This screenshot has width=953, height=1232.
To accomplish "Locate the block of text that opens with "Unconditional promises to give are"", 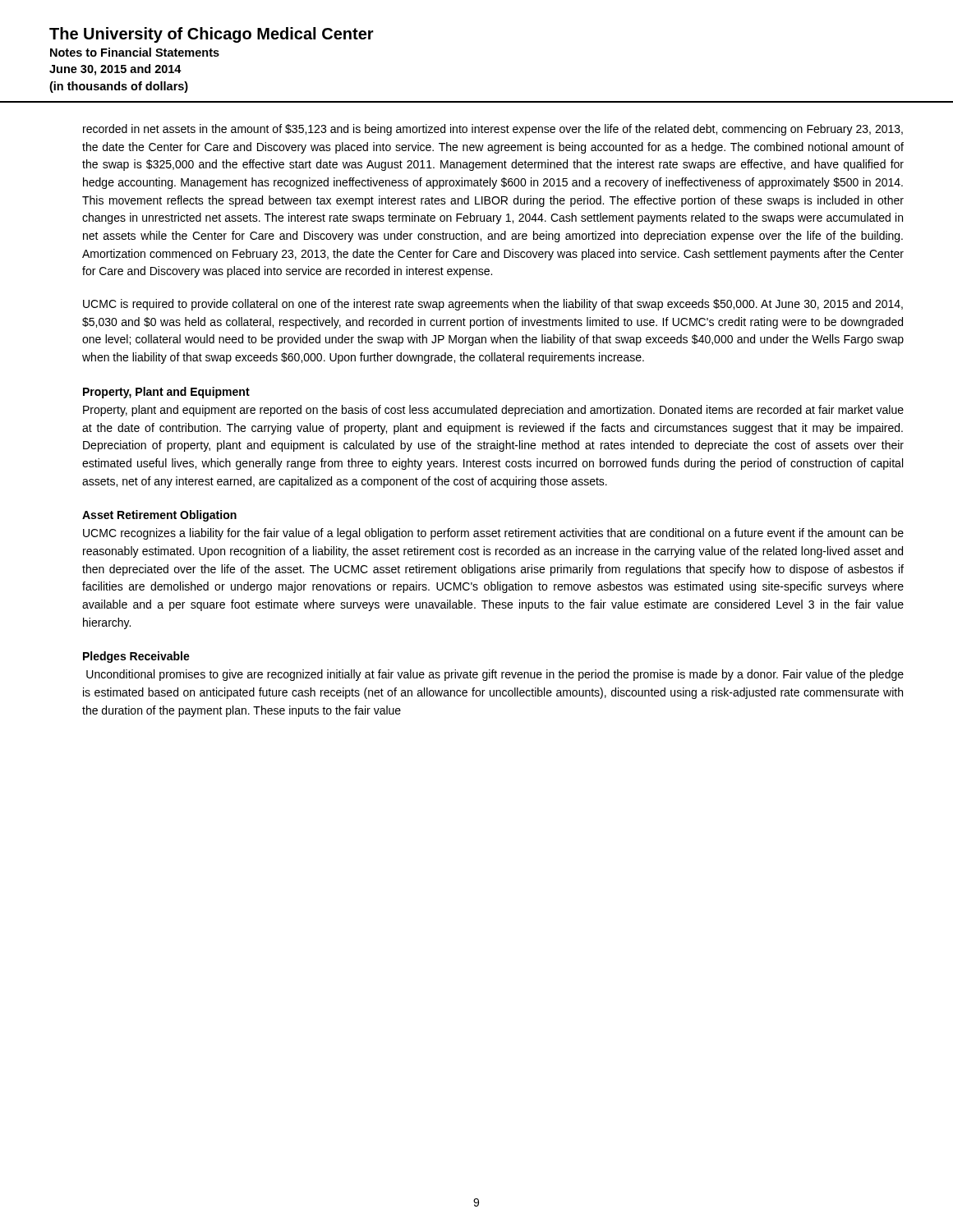I will [493, 692].
